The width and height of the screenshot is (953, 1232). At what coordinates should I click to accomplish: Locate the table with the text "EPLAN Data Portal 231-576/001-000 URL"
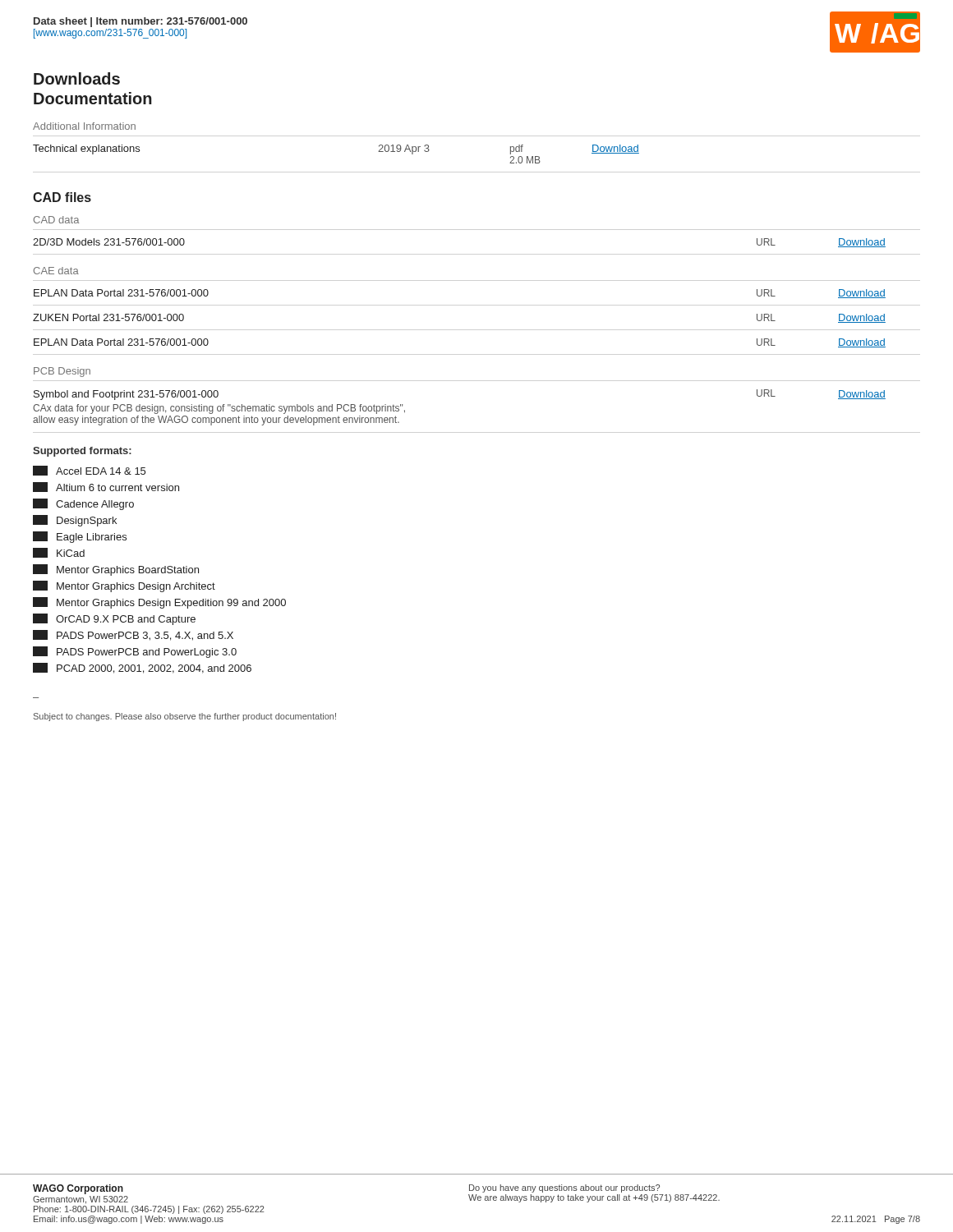tap(476, 317)
